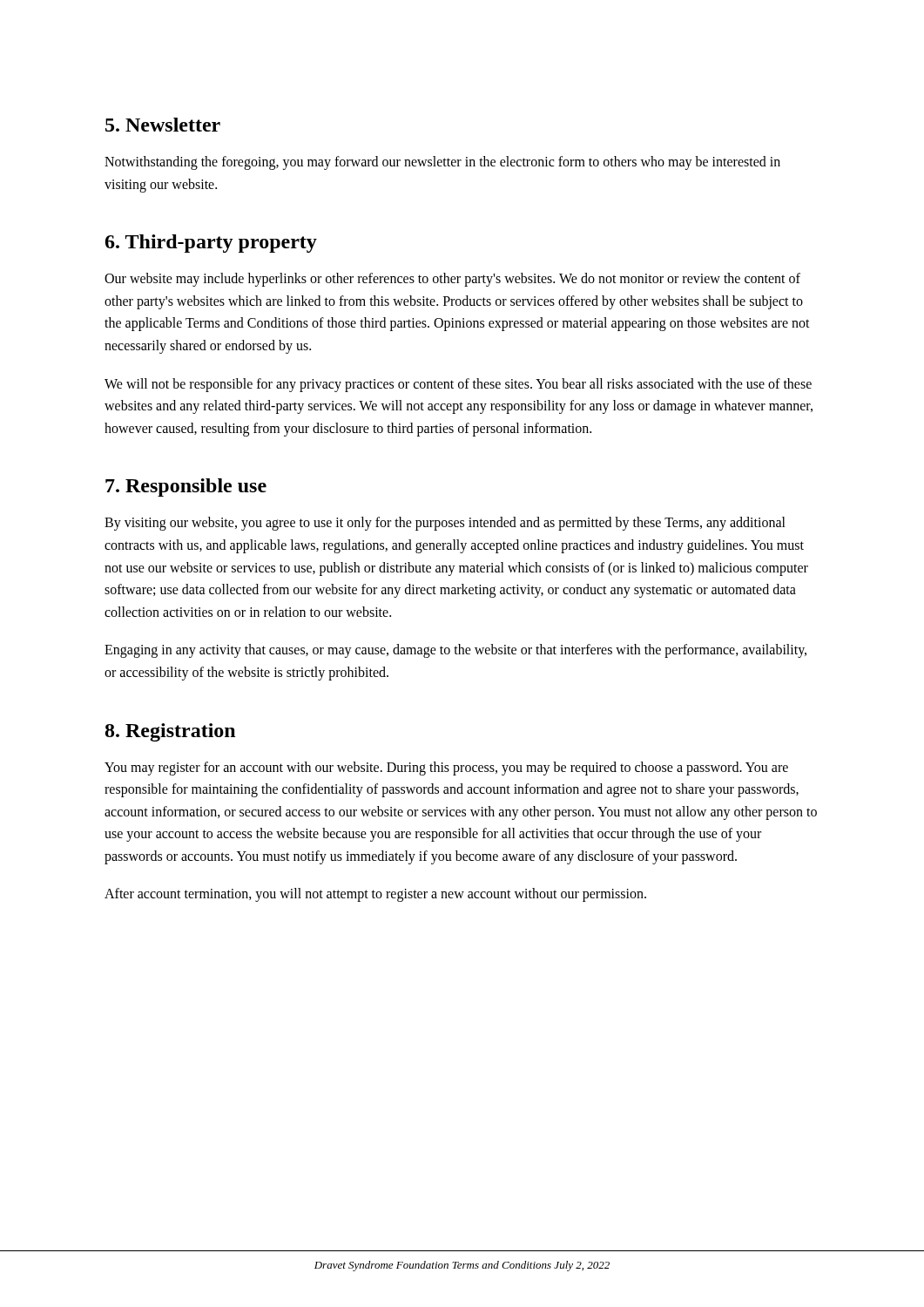Point to the region starting "By visiting our website,"

click(456, 567)
